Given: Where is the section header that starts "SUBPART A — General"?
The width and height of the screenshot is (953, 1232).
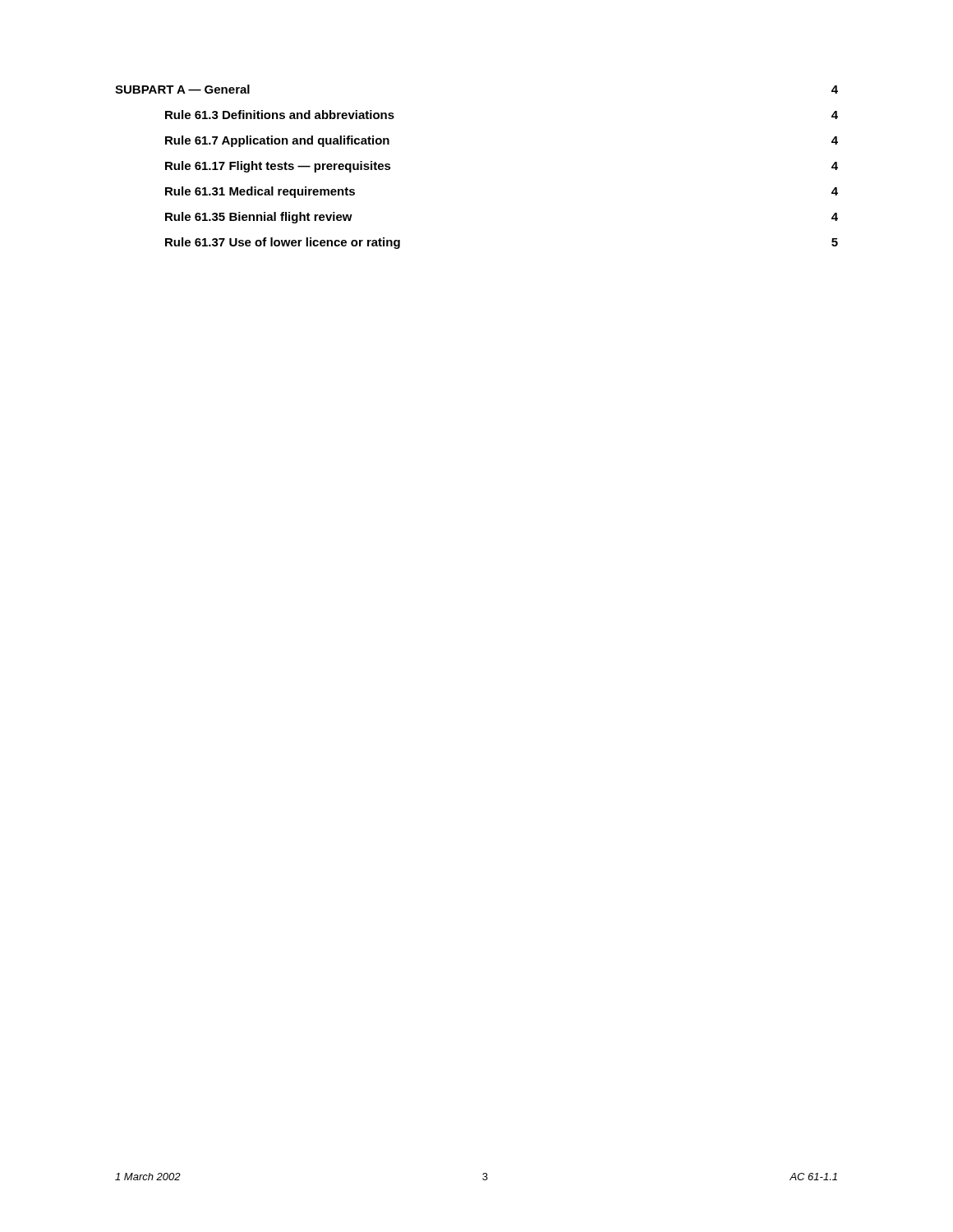Looking at the screenshot, I should coord(149,88).
